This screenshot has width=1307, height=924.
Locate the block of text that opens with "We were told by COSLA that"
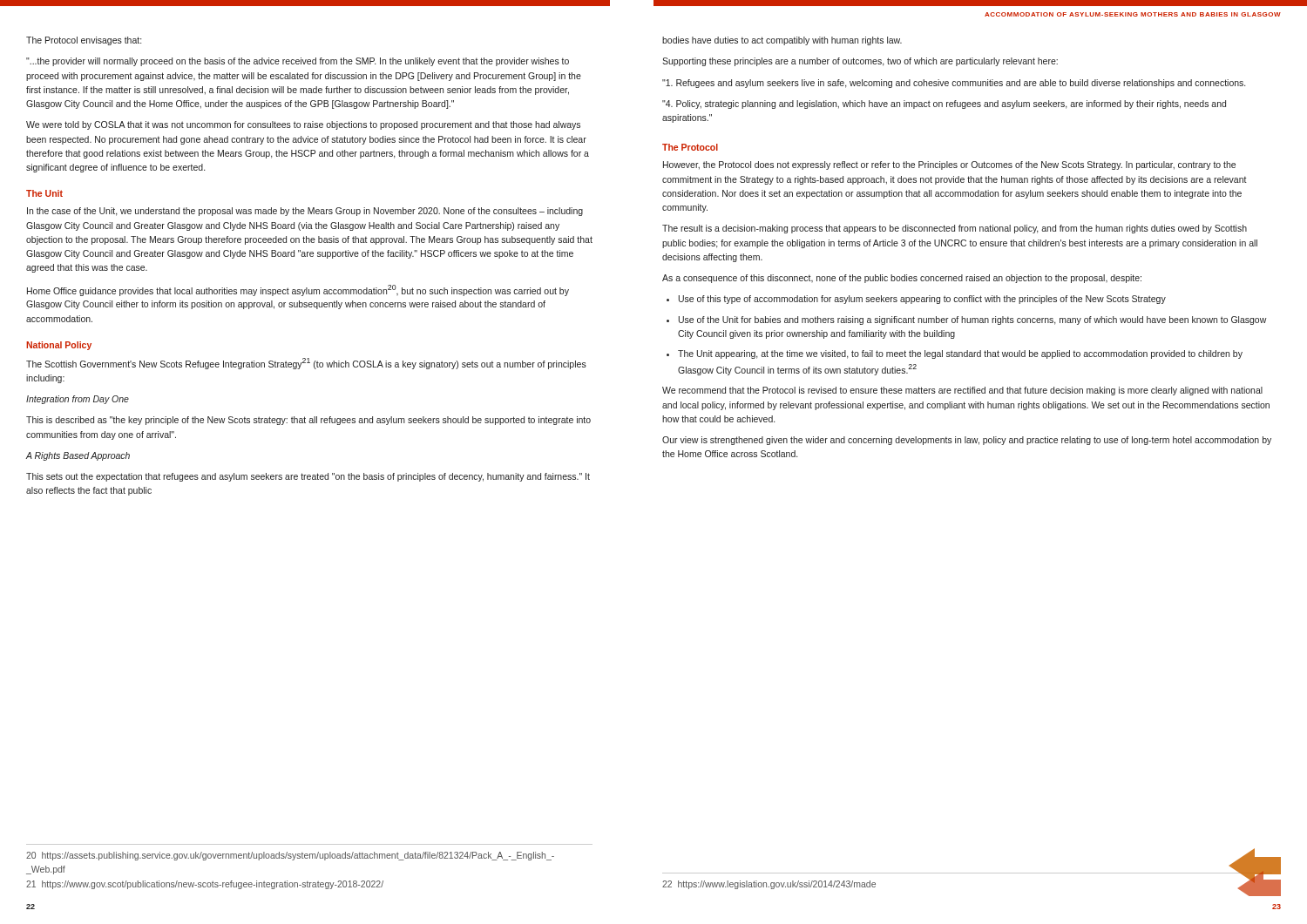(309, 146)
